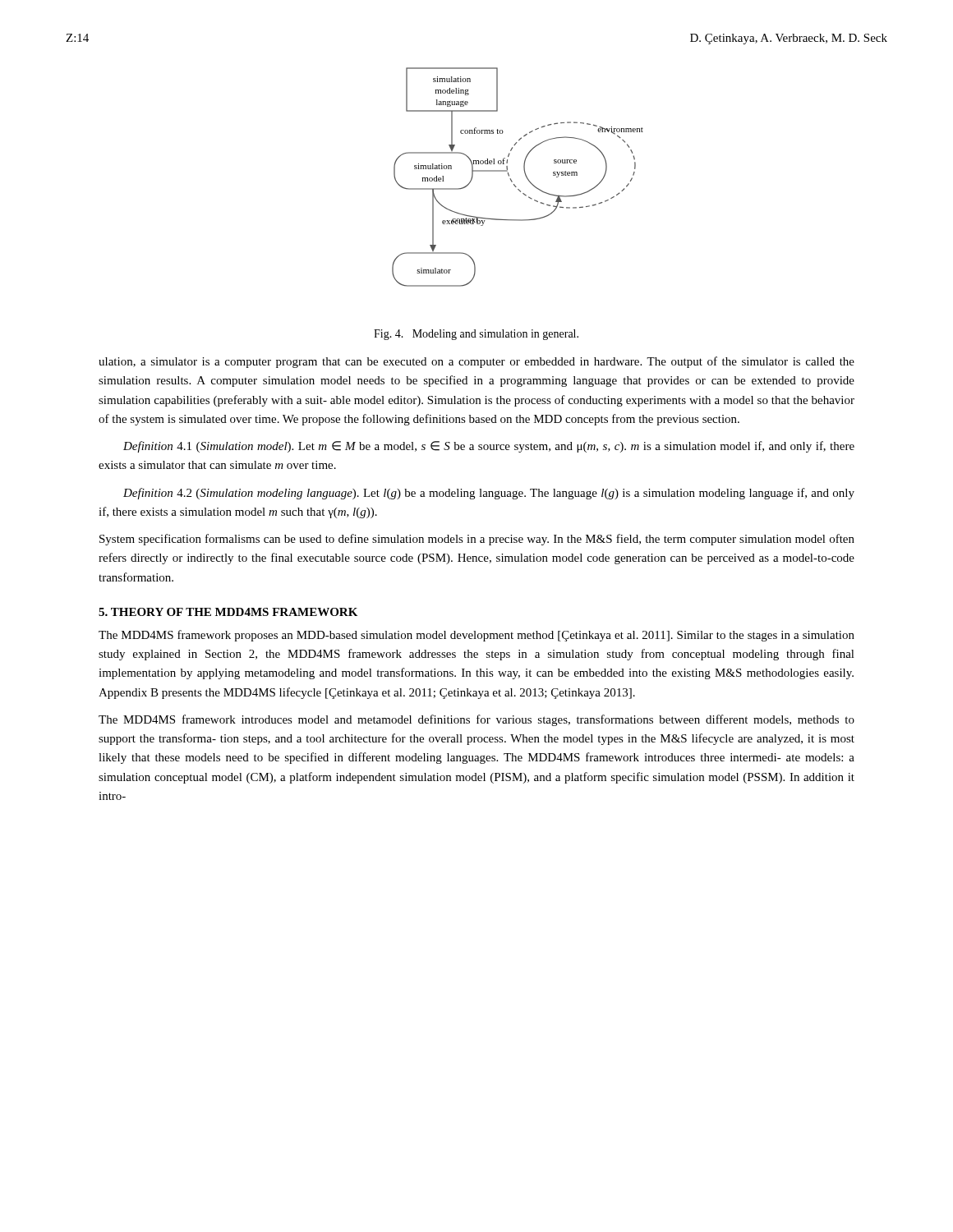Screen dimensions: 1232x953
Task: Find the text block with the text "The MDD4MS framework introduces model and metamodel"
Action: point(476,757)
